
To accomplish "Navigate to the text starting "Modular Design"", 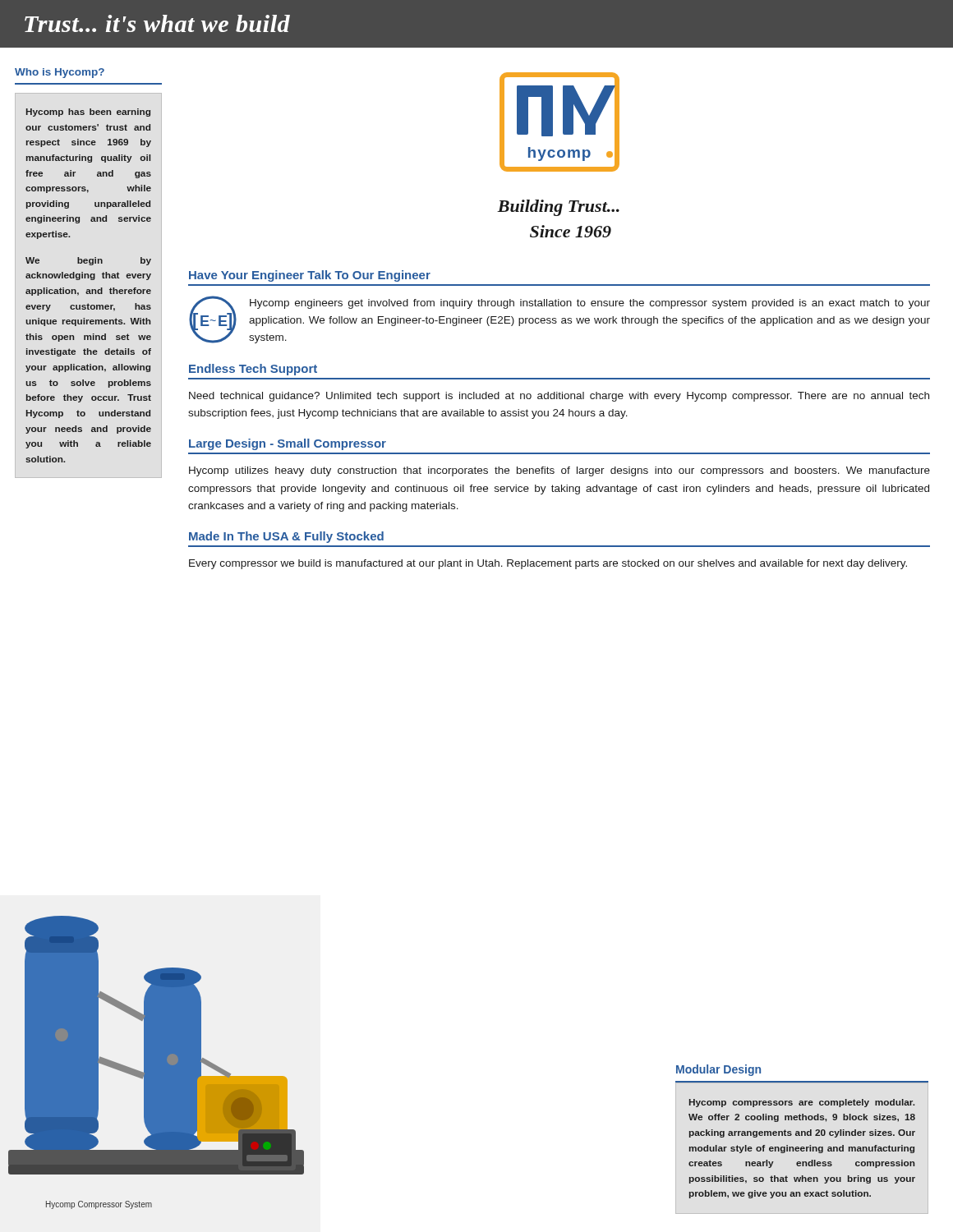I will [x=718, y=1069].
